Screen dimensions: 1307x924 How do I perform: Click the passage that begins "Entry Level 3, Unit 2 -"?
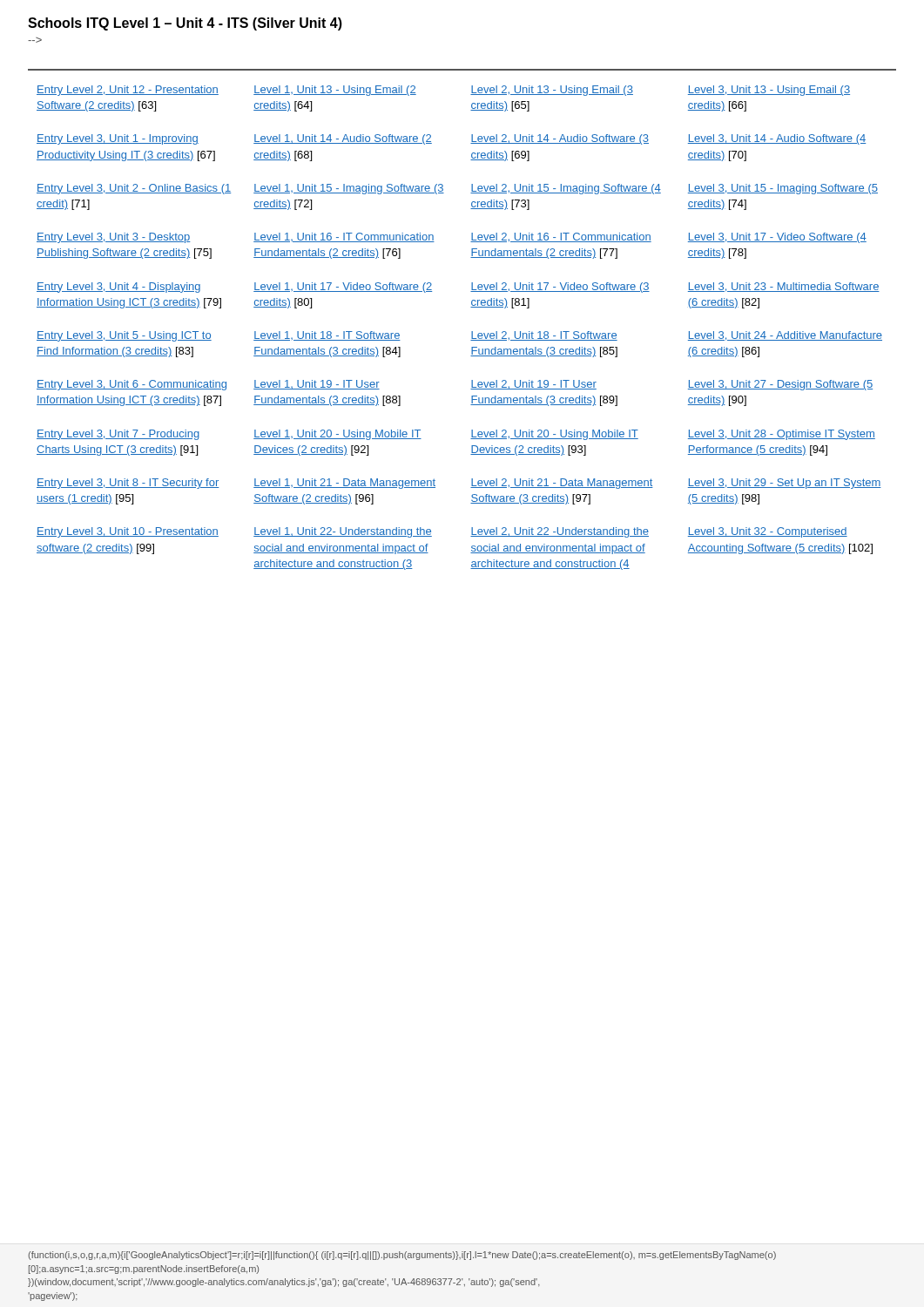(134, 195)
